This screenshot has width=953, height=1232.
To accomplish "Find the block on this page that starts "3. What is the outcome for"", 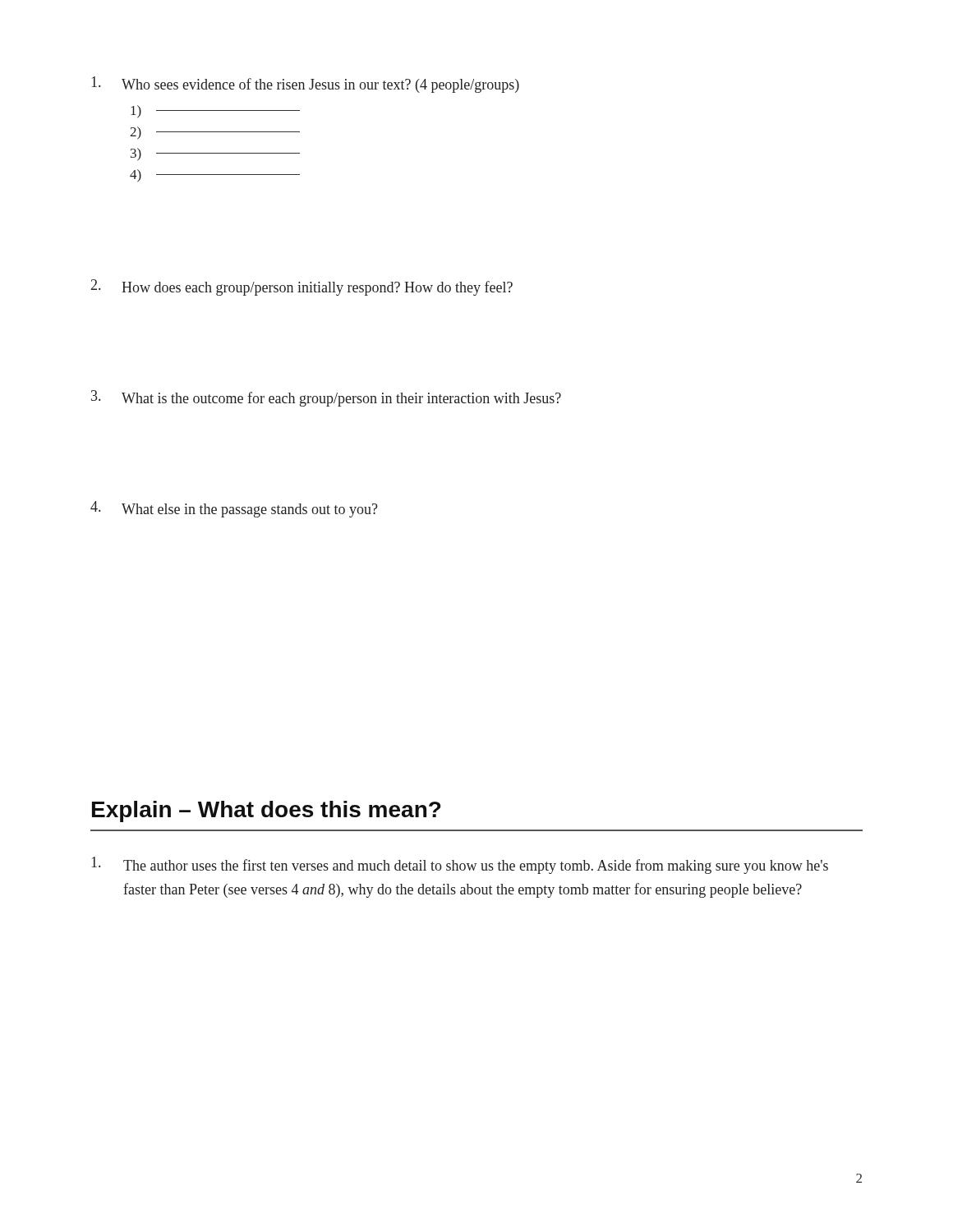I will (x=476, y=399).
